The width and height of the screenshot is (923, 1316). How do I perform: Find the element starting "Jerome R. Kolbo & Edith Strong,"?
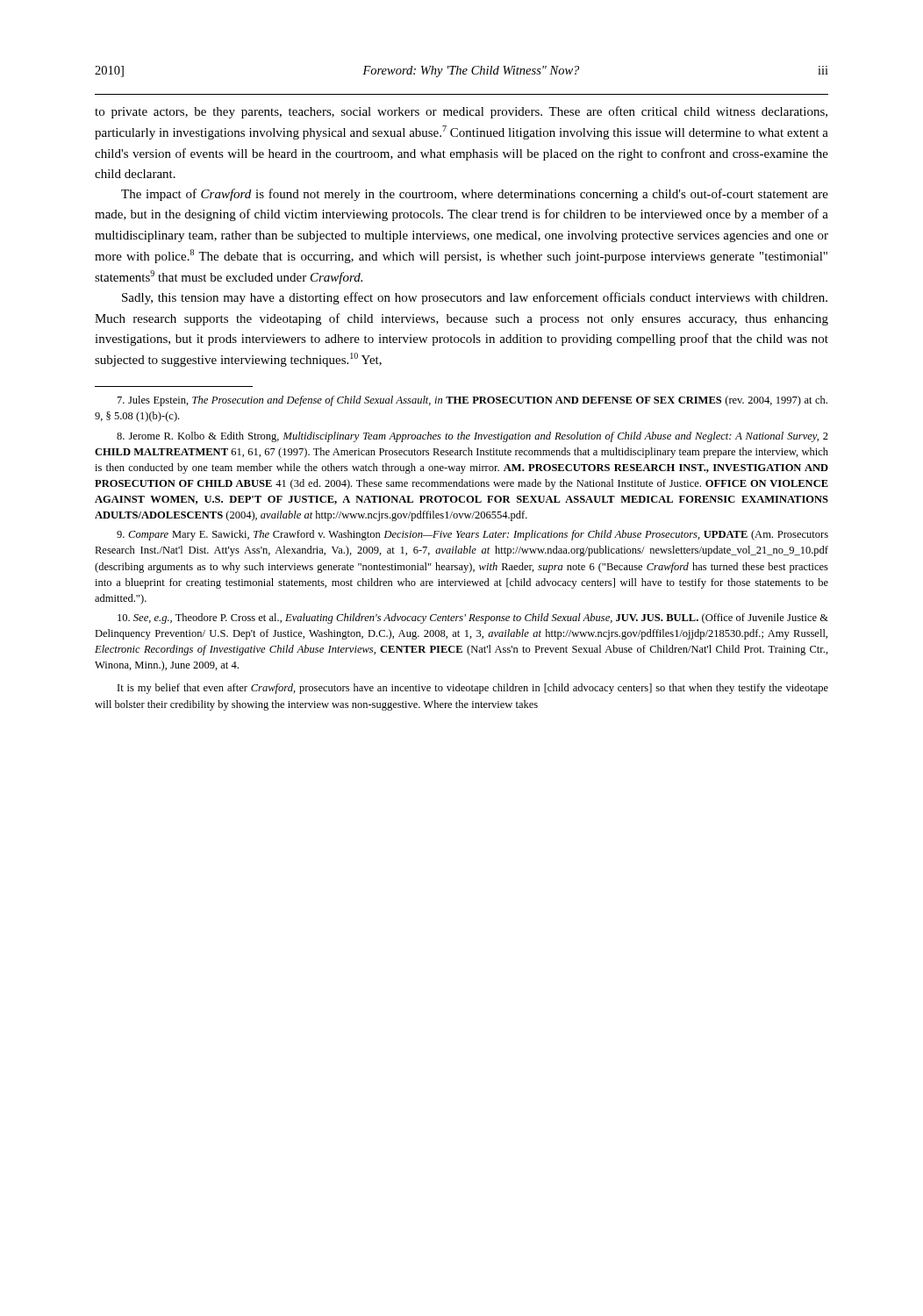point(462,475)
